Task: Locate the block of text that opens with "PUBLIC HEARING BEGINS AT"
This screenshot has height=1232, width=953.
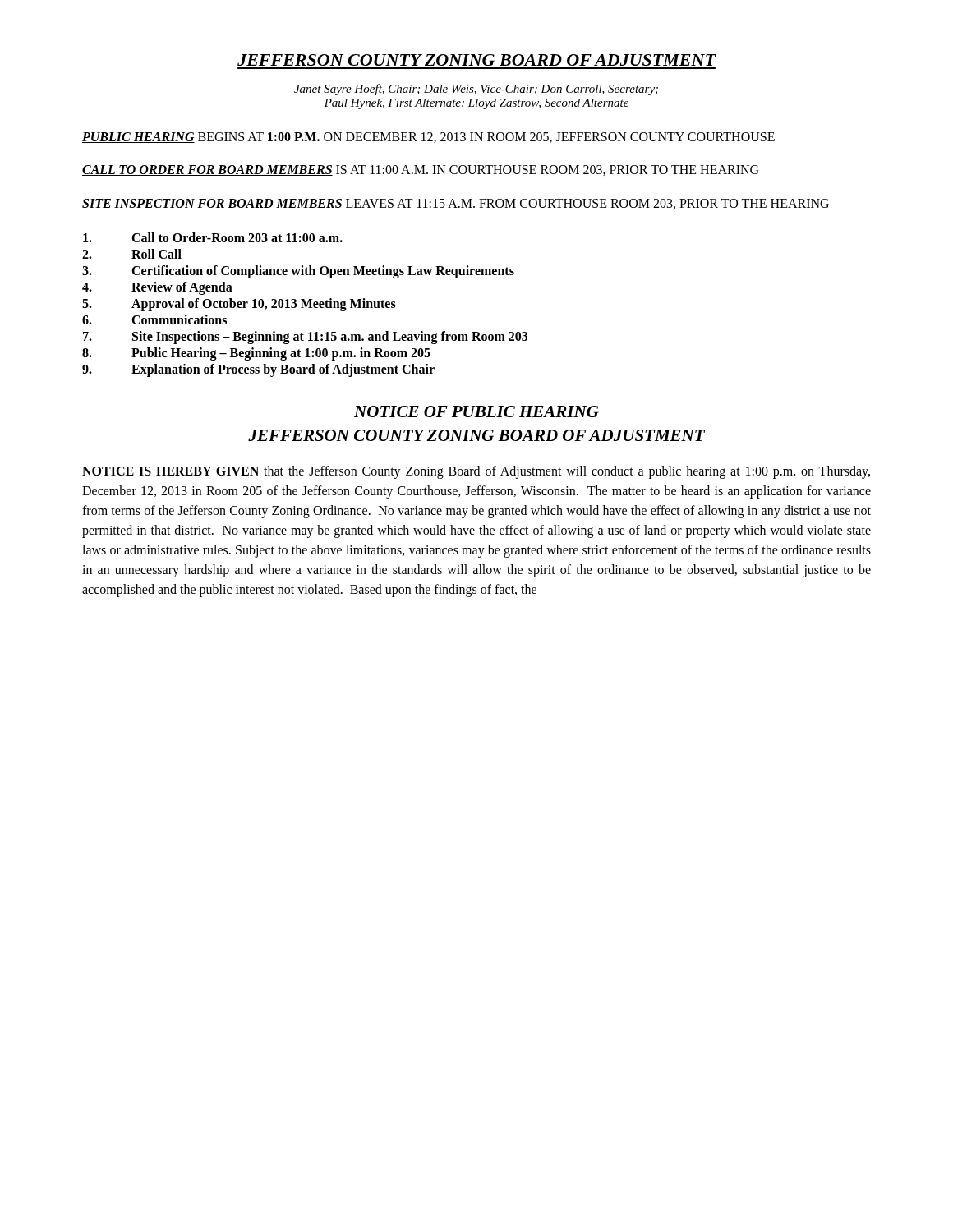Action: click(429, 137)
